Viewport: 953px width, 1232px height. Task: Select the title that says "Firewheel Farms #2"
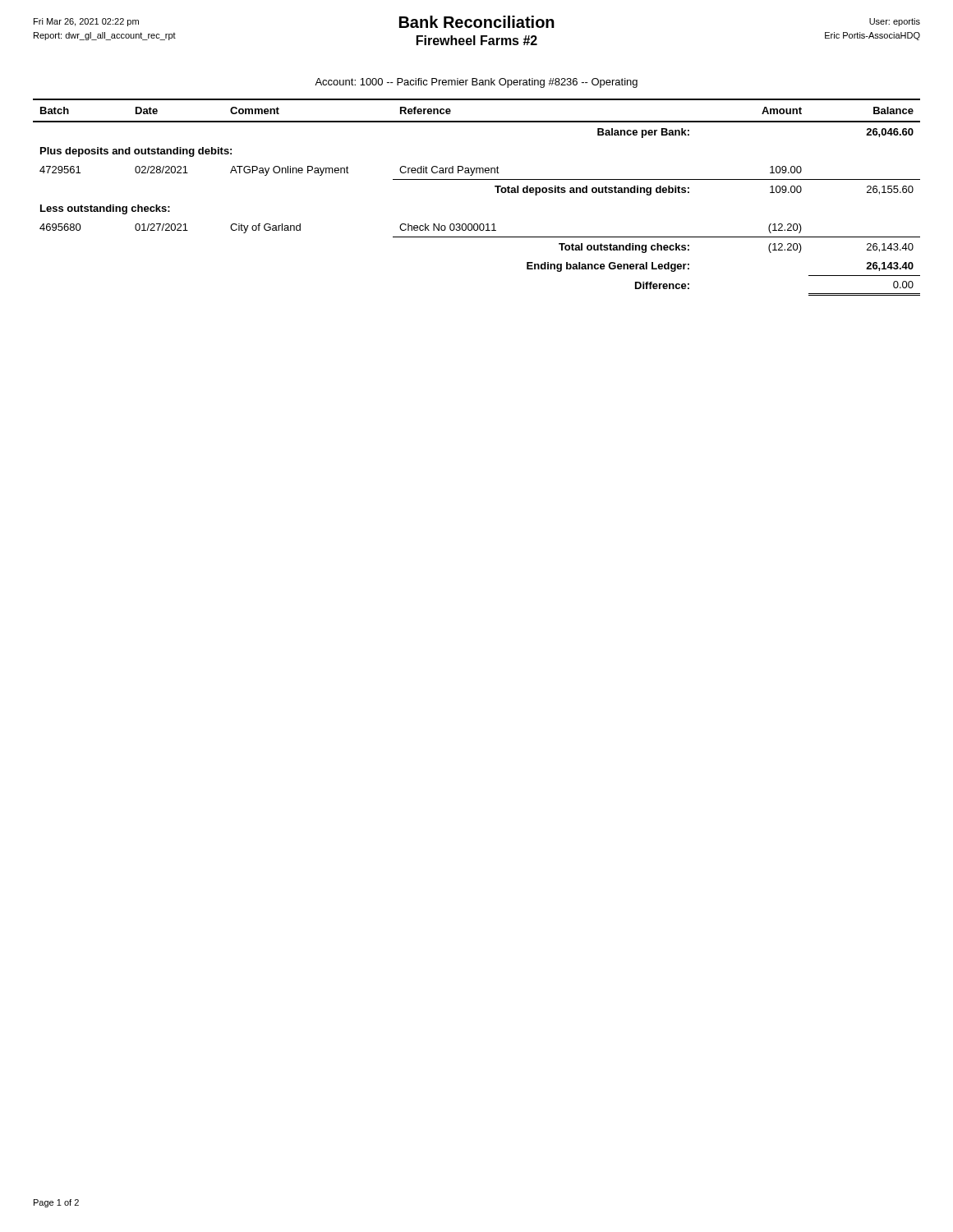476,41
